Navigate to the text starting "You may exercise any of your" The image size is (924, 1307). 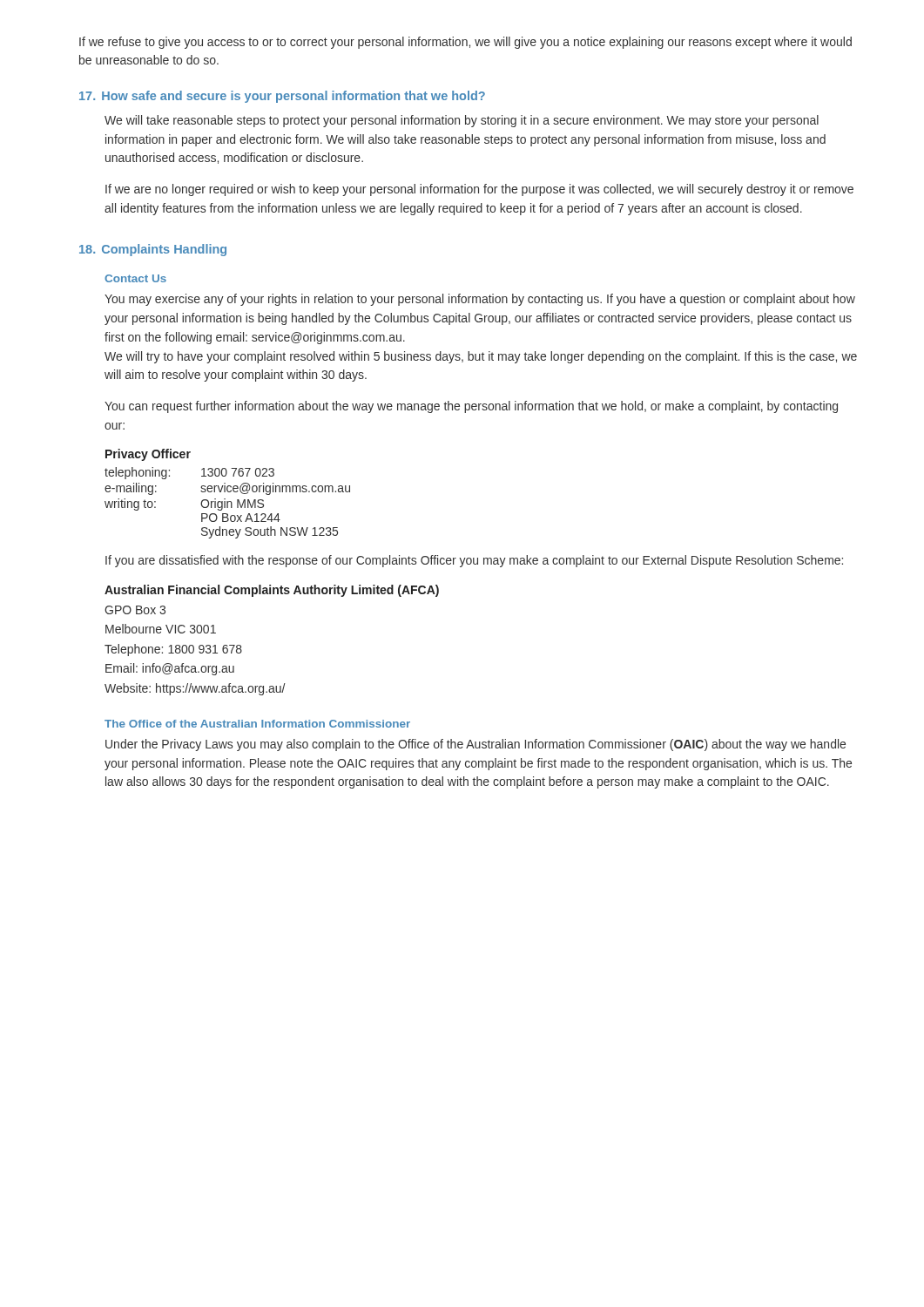pyautogui.click(x=480, y=300)
